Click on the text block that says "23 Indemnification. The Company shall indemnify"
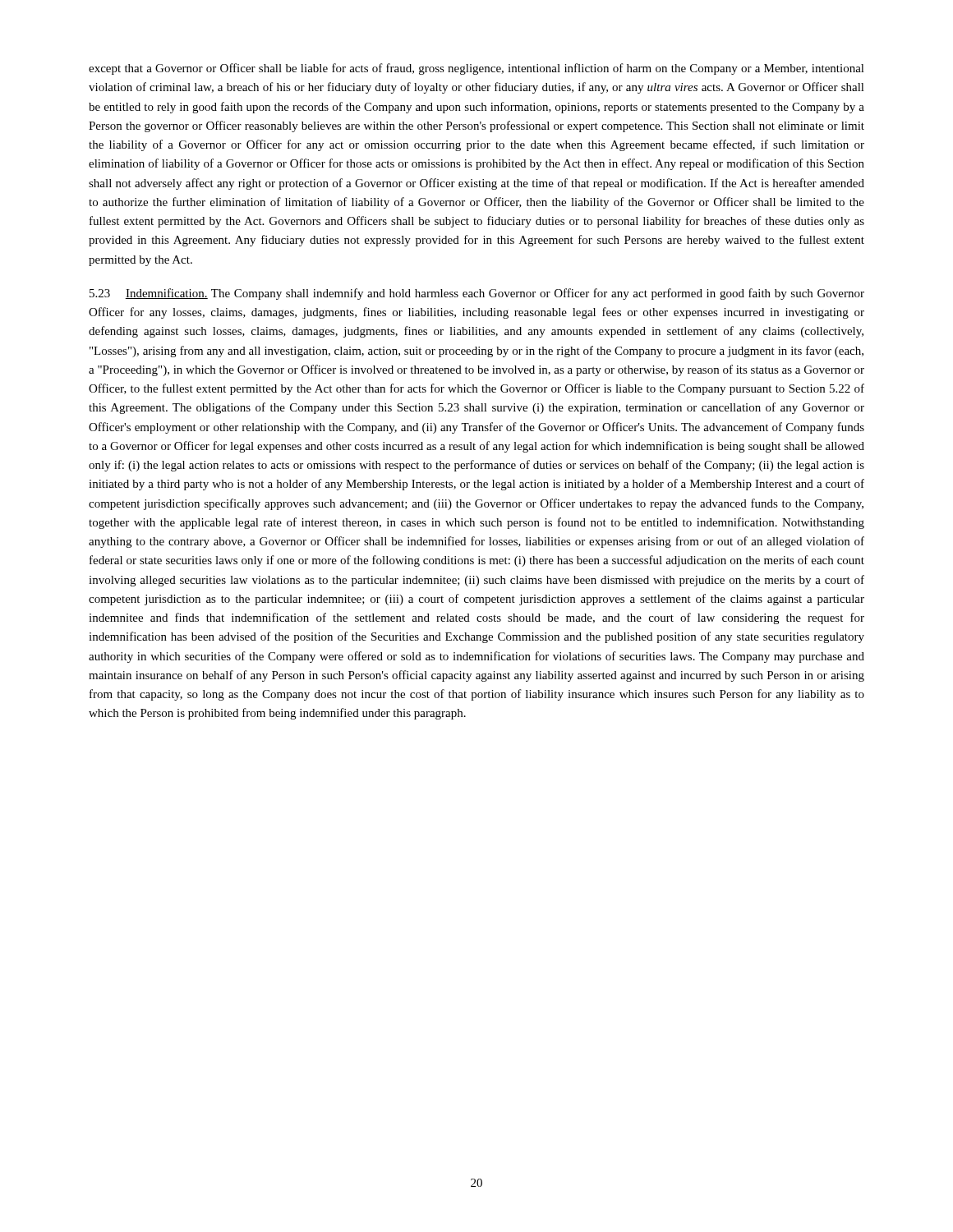 476,503
